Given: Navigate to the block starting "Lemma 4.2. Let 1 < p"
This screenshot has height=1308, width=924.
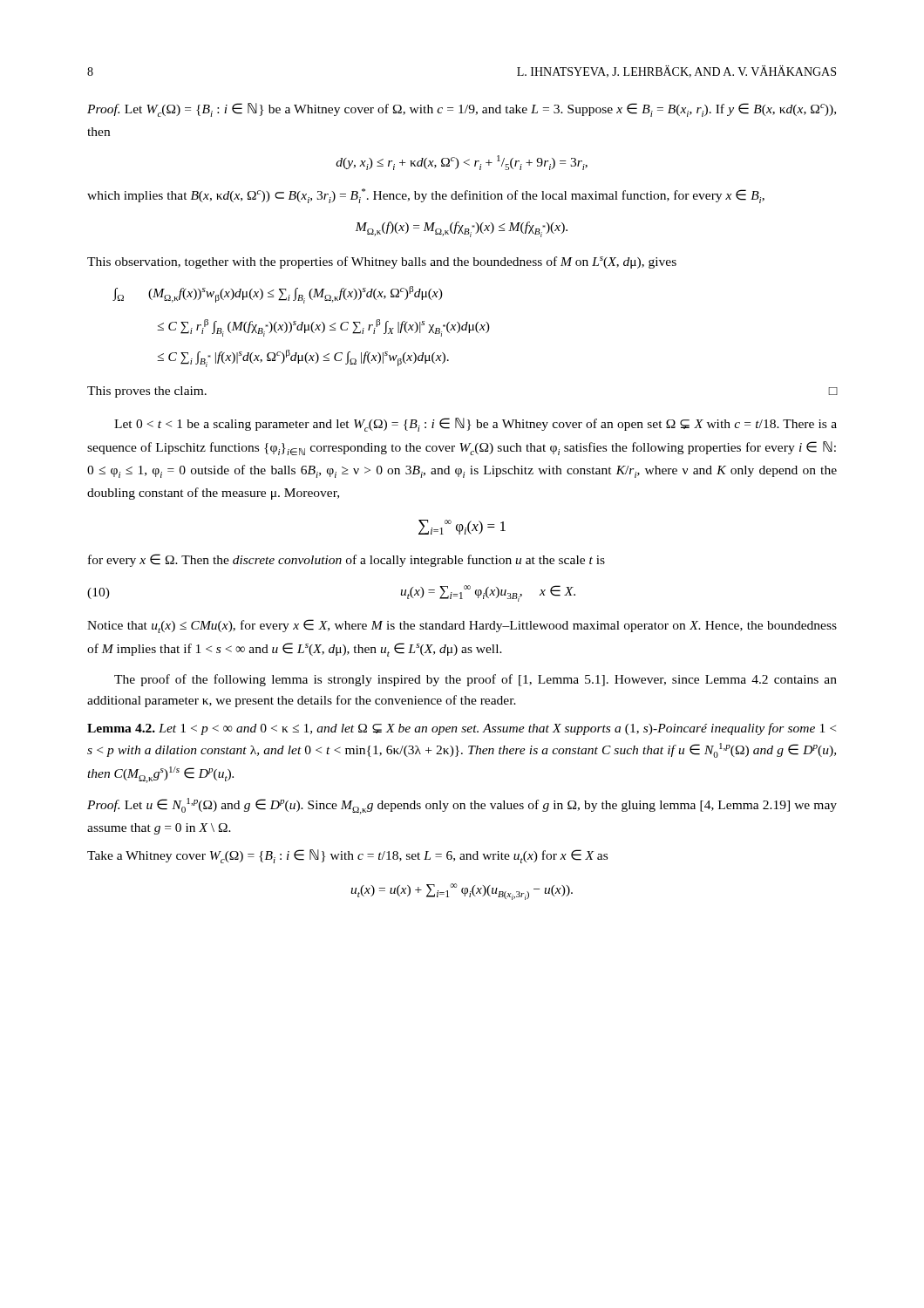Looking at the screenshot, I should click(462, 752).
